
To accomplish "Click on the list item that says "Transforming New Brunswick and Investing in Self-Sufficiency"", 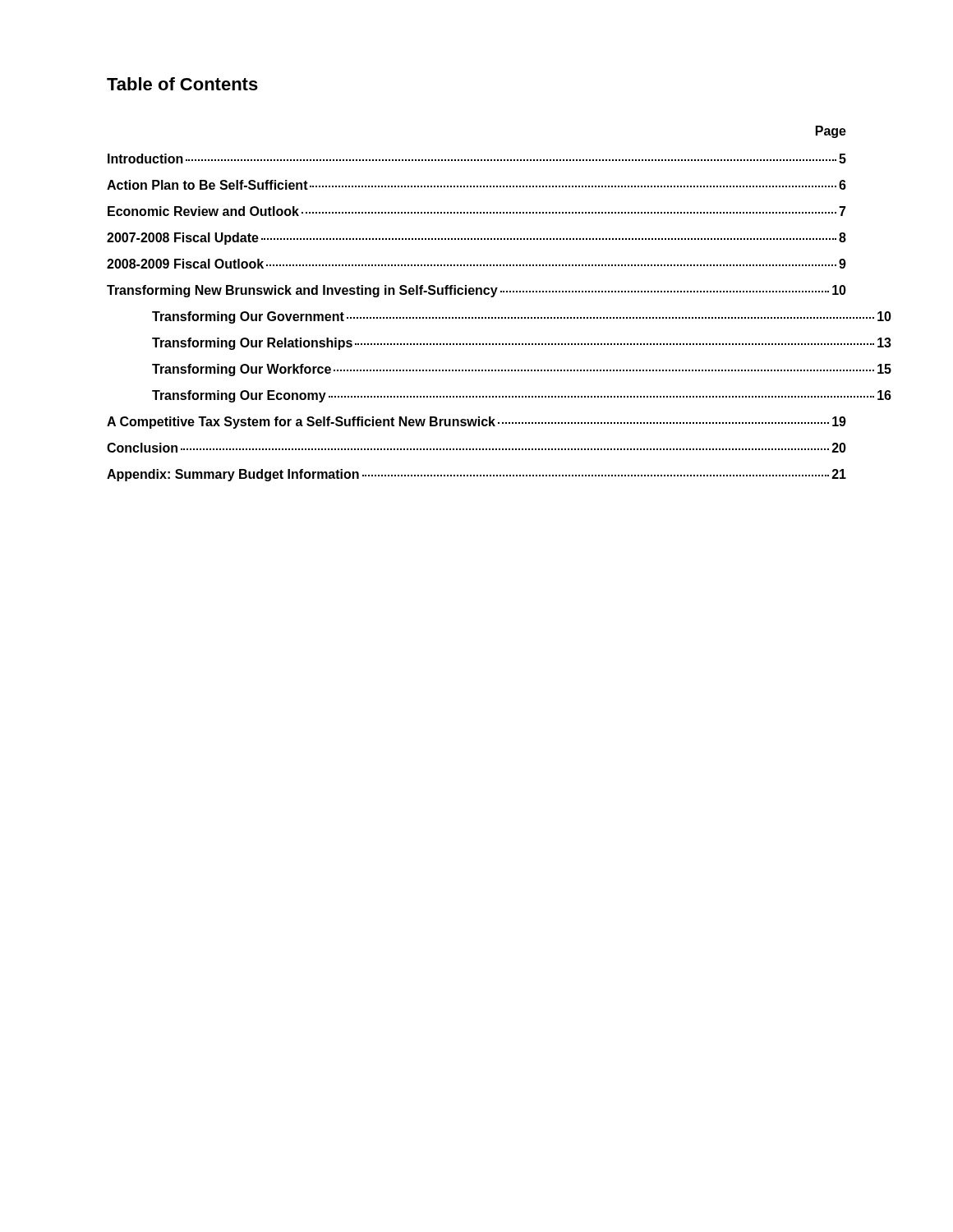I will click(x=476, y=291).
